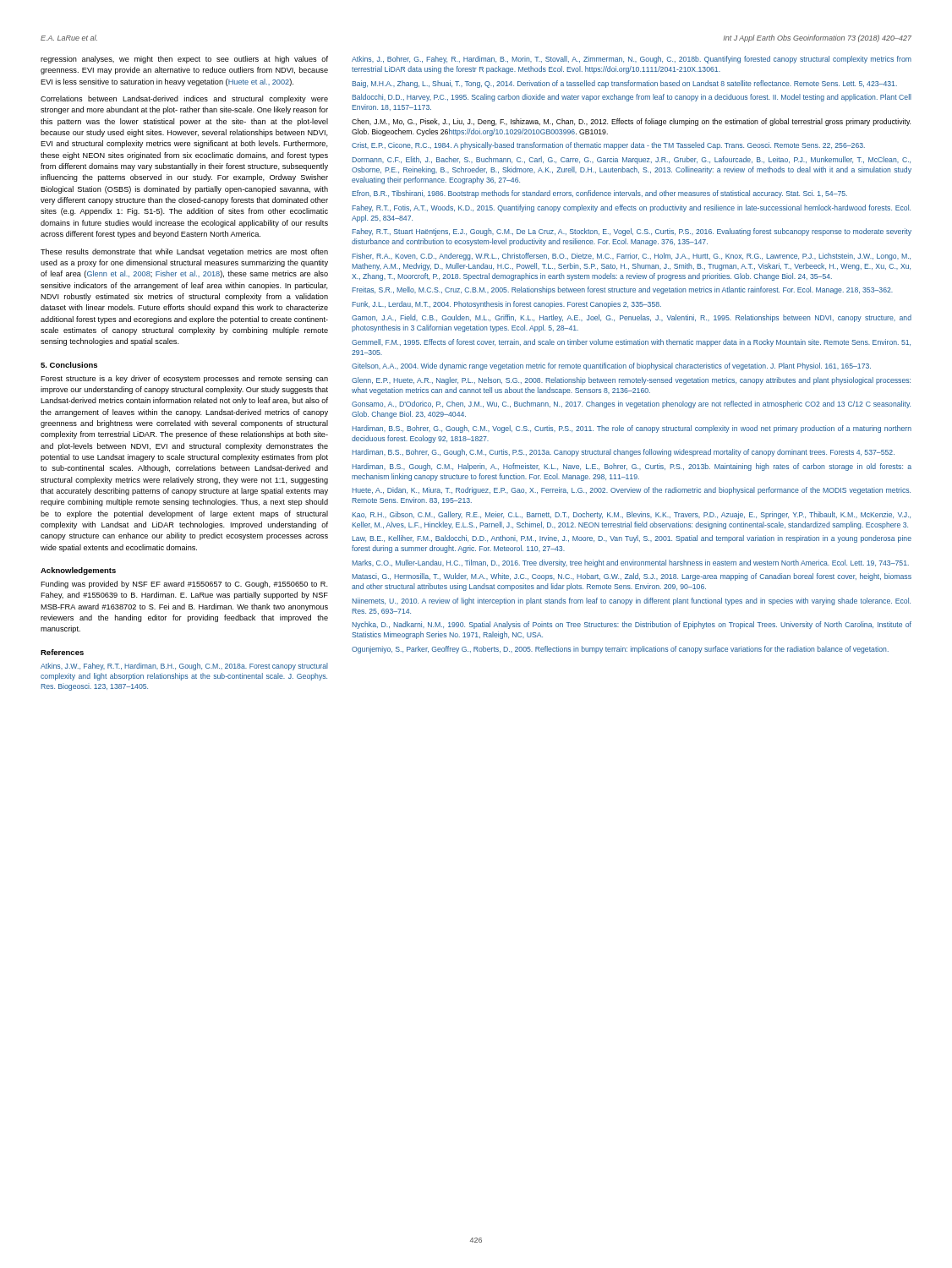Where is the passage that starts "Fahey, R.T., Stuart Haëntjens, E.J., Gough,"?

click(x=632, y=237)
